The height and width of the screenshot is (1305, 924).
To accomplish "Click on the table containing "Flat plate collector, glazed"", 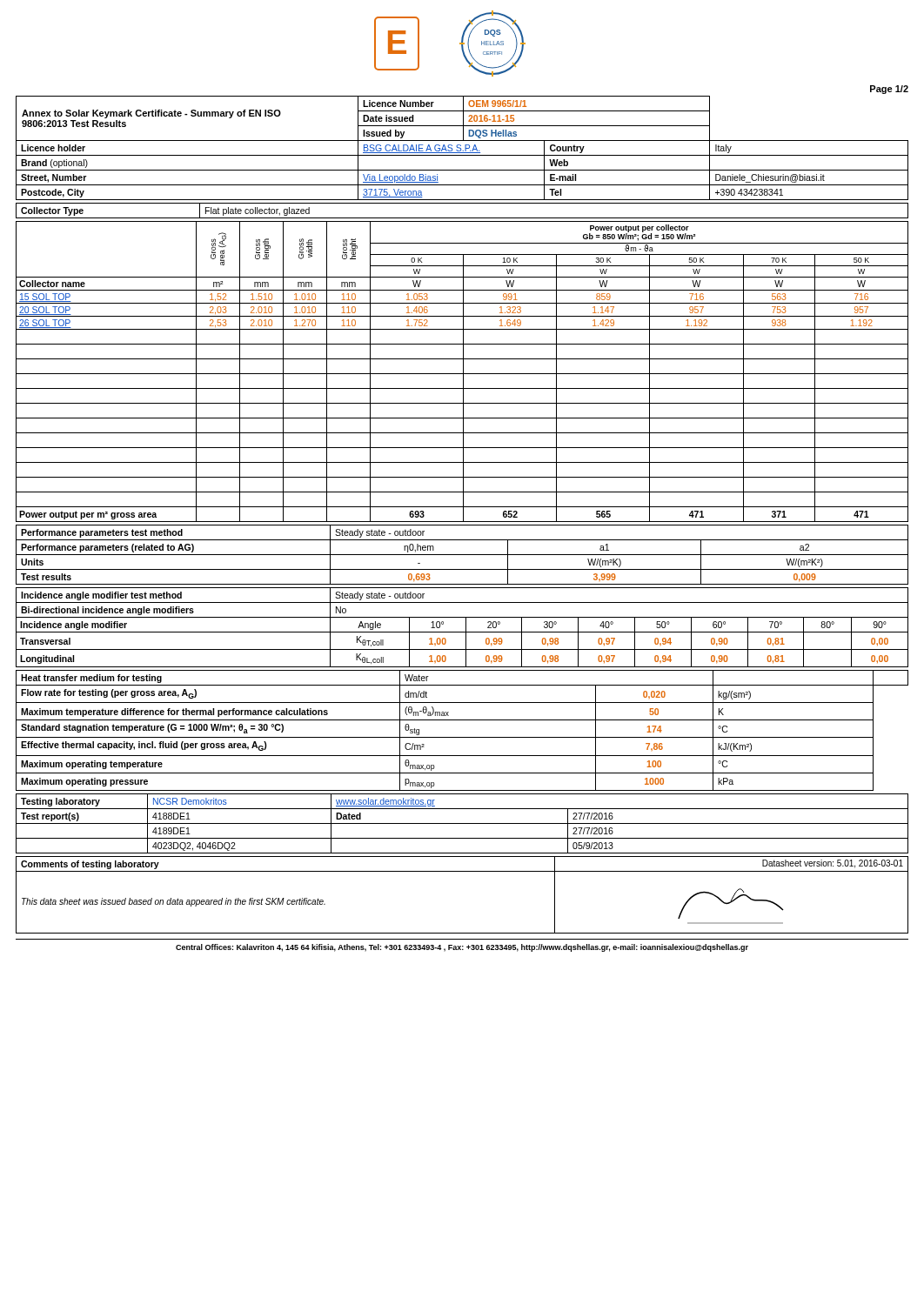I will pos(462,210).
